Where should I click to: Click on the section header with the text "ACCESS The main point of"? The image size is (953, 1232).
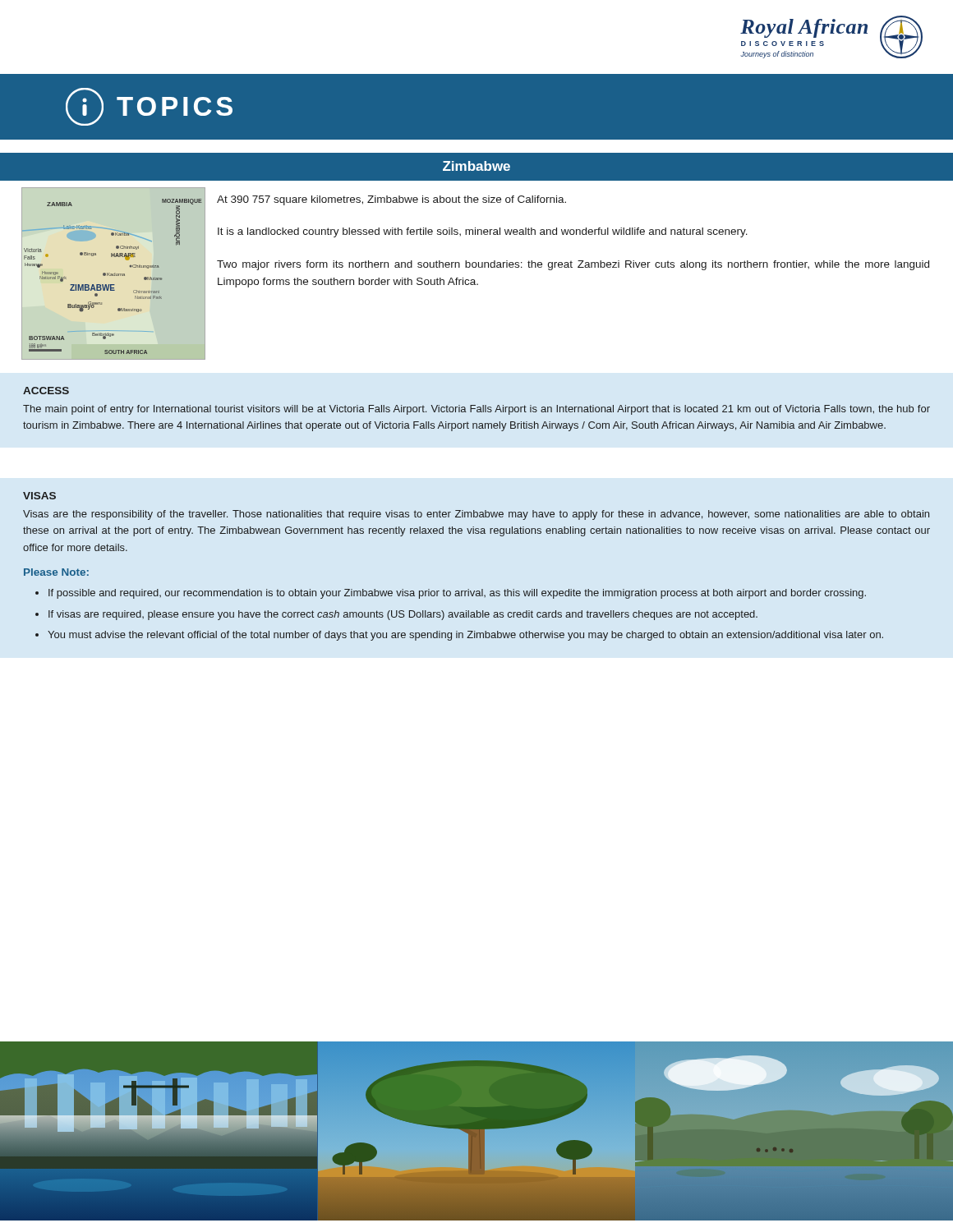pos(476,410)
